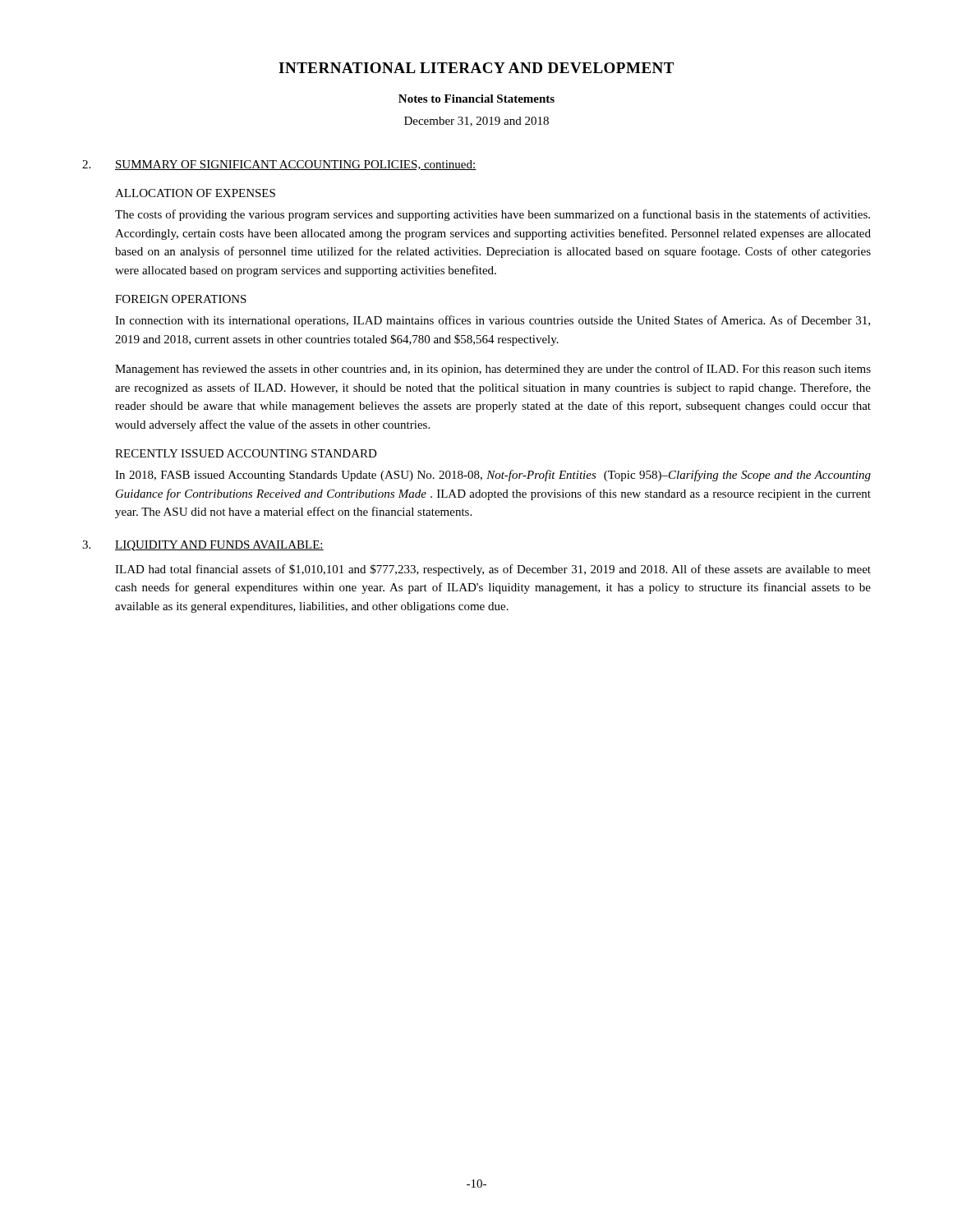Select the section header that says "Notes to Financial Statements"
The height and width of the screenshot is (1232, 953).
click(x=476, y=99)
